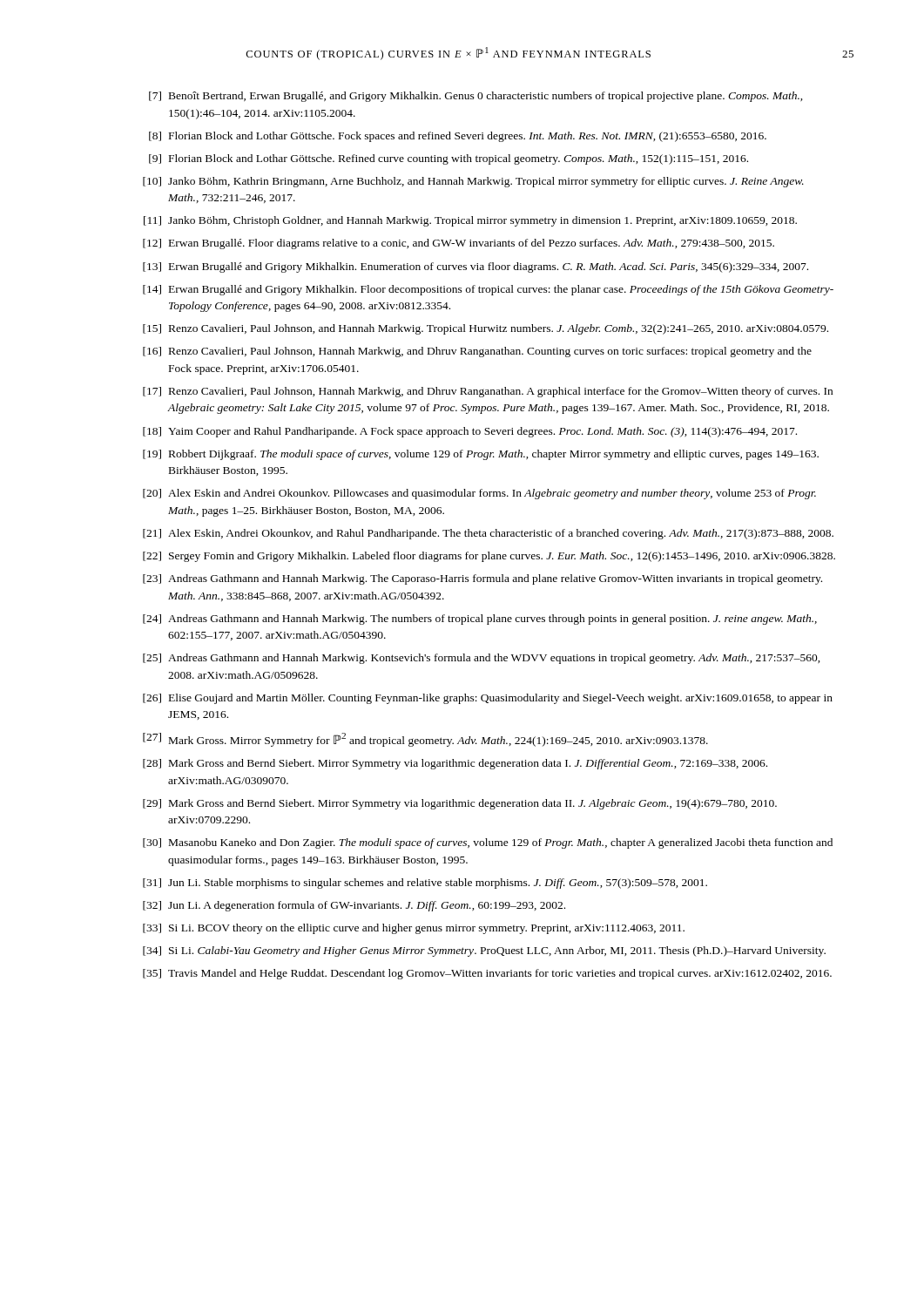Point to the block beginning "[33] Si Li. BCOV theory on the elliptic"
Image resolution: width=924 pixels, height=1307 pixels.
tap(483, 928)
